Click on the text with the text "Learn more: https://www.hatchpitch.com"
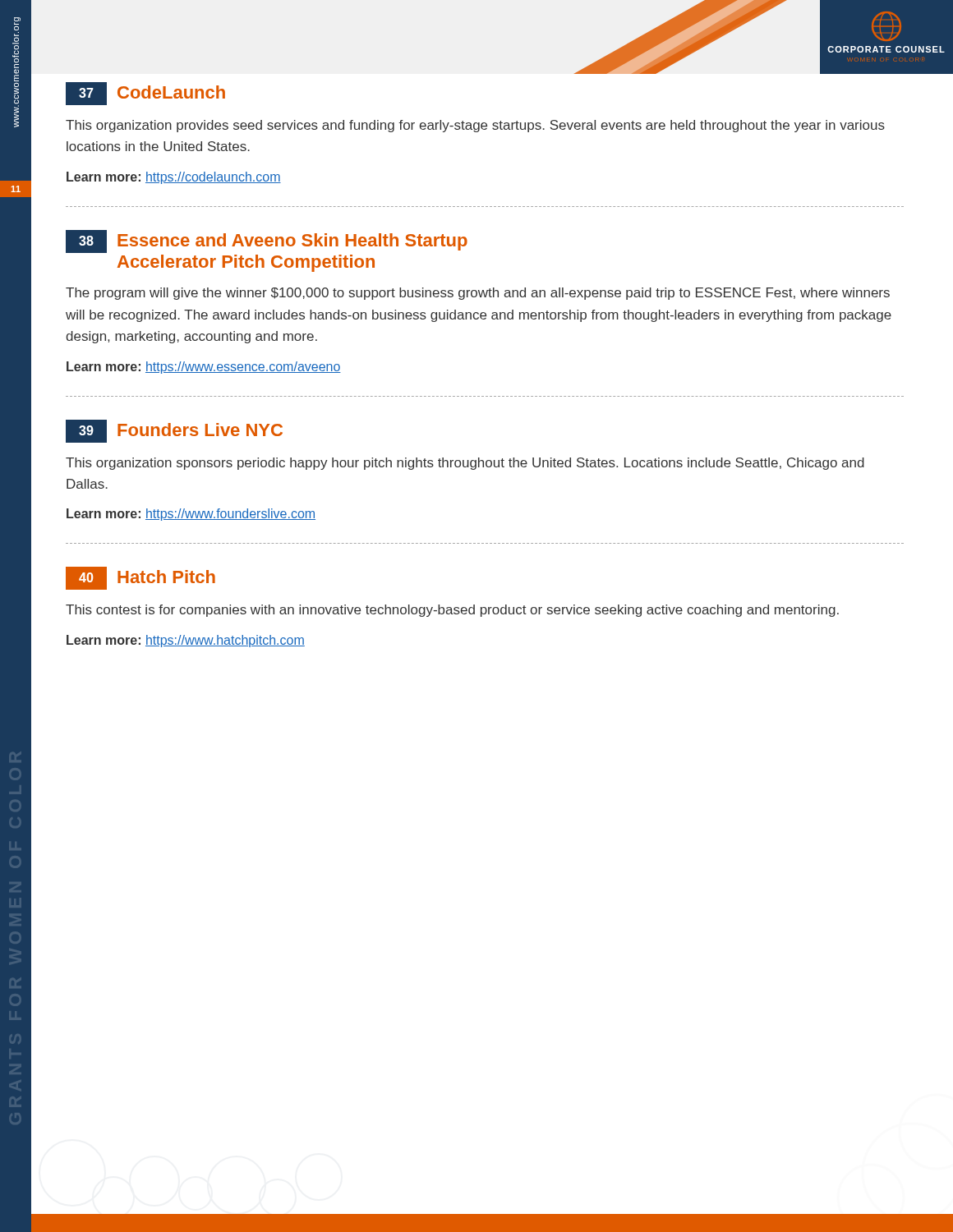 click(x=185, y=640)
